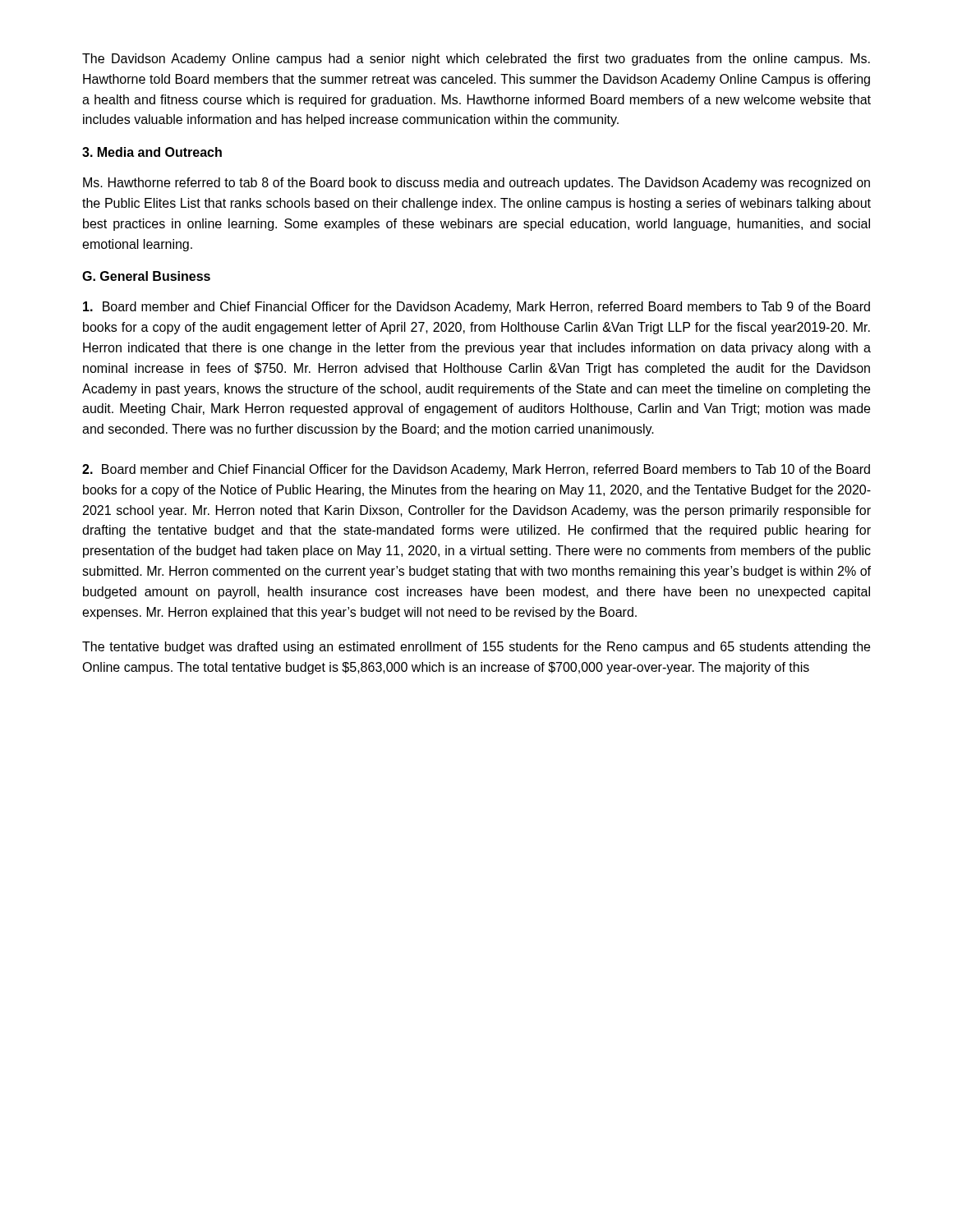Where is the passage that starts "Ms. Hawthorne referred to tab 8 of the"?
Viewport: 953px width, 1232px height.
[x=476, y=213]
